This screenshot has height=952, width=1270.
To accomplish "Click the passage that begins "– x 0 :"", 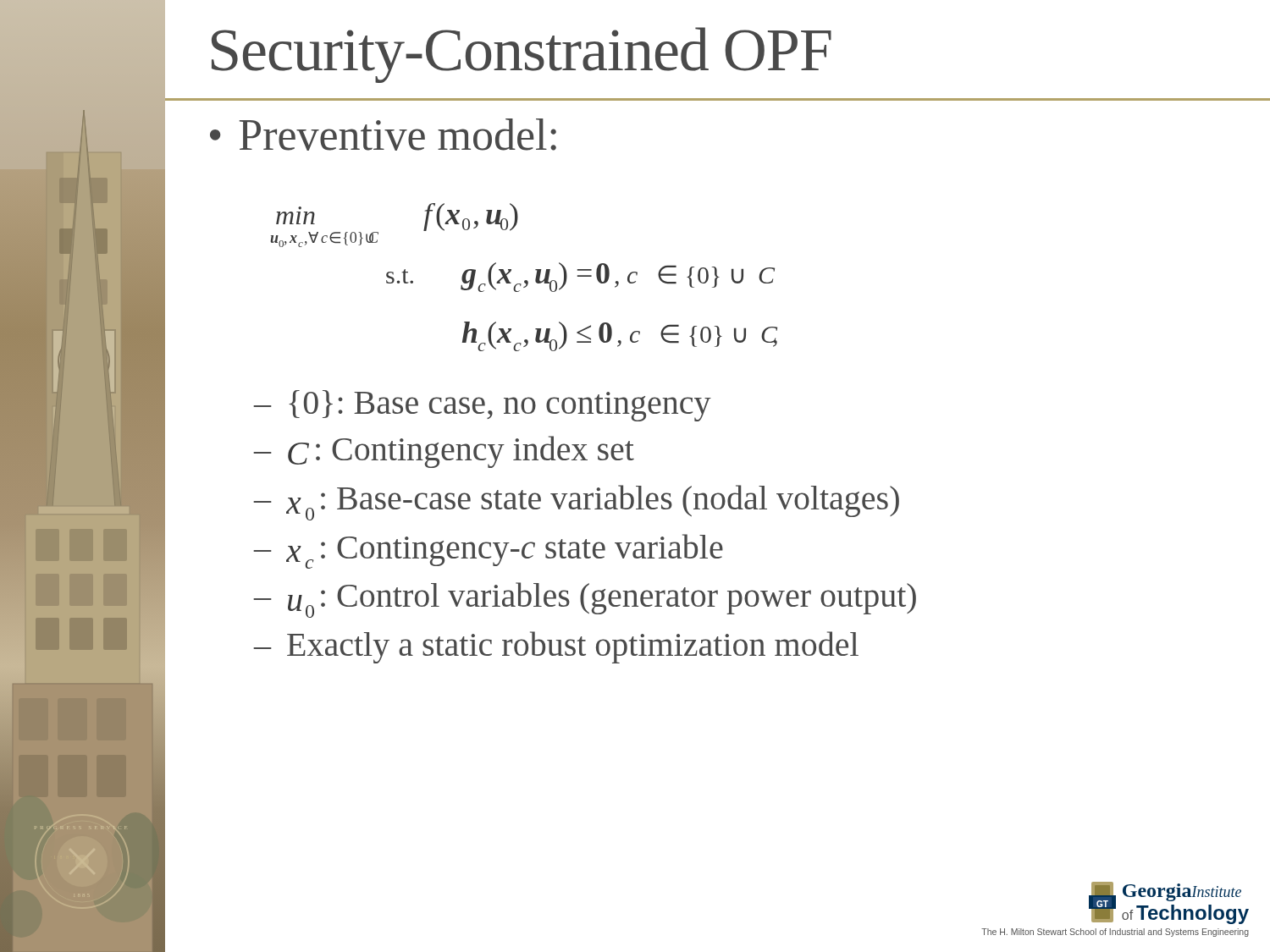I will (577, 499).
